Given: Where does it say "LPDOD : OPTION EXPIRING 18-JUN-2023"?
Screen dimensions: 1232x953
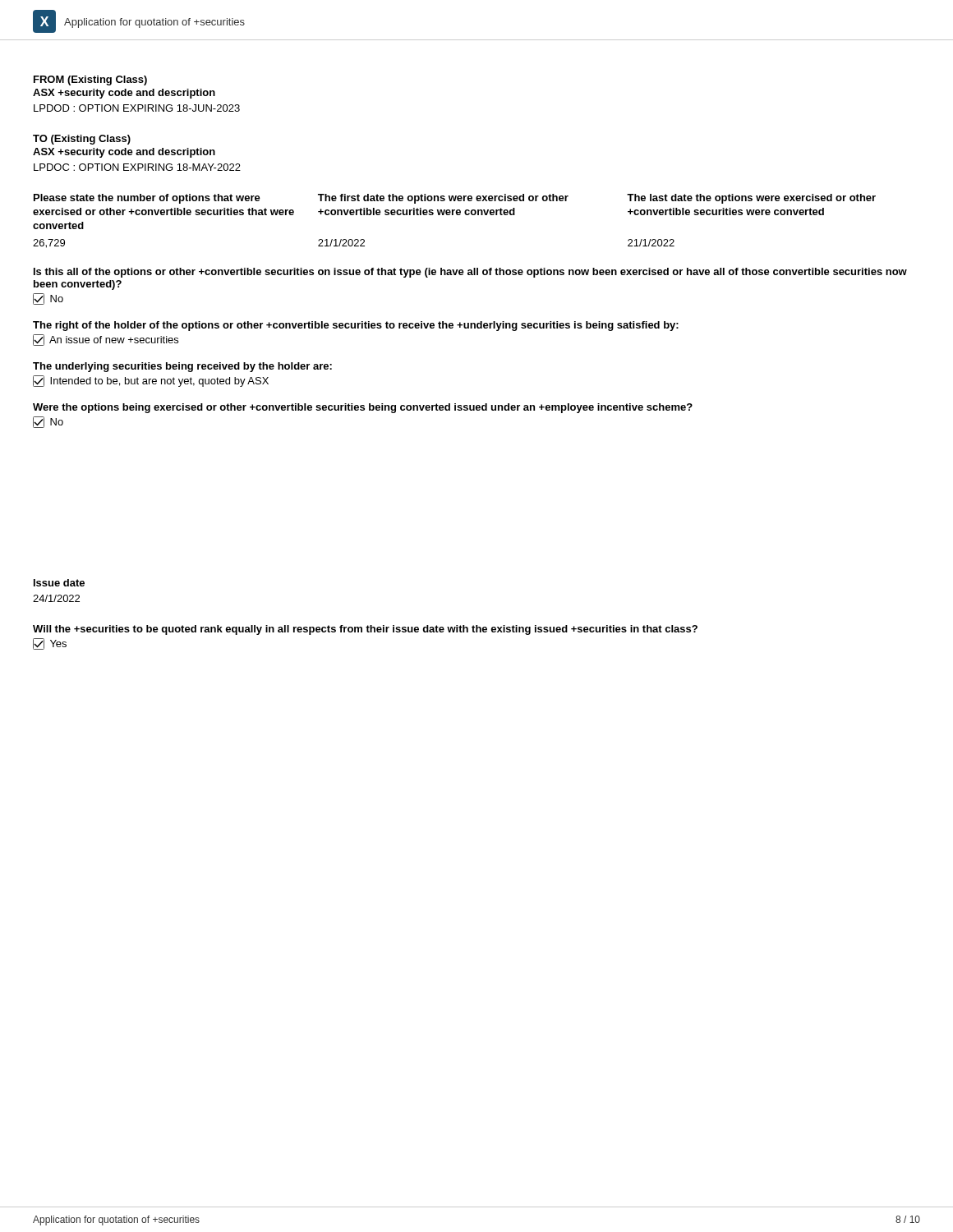Looking at the screenshot, I should (x=136, y=108).
